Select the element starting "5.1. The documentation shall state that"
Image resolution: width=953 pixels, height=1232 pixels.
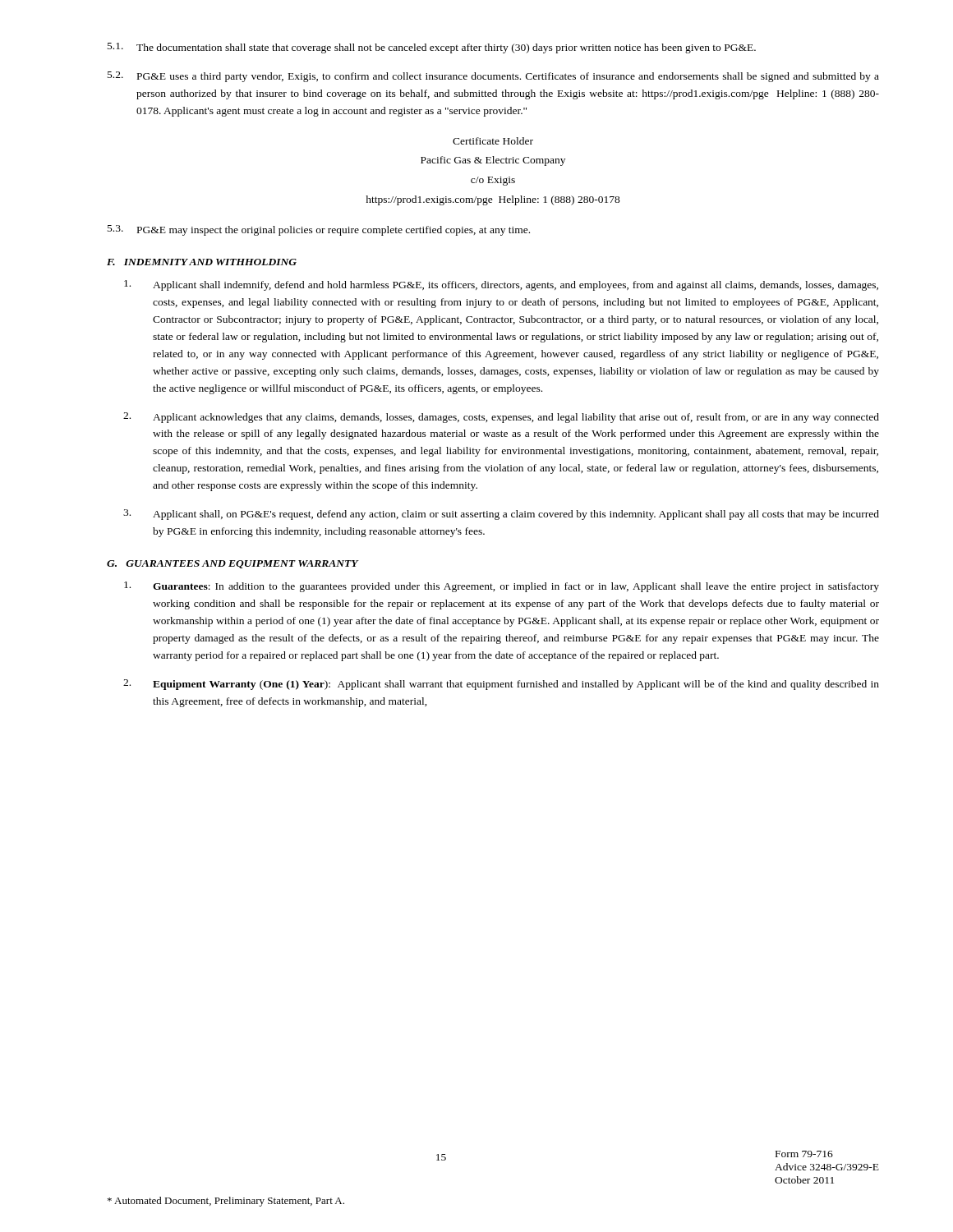coord(493,48)
